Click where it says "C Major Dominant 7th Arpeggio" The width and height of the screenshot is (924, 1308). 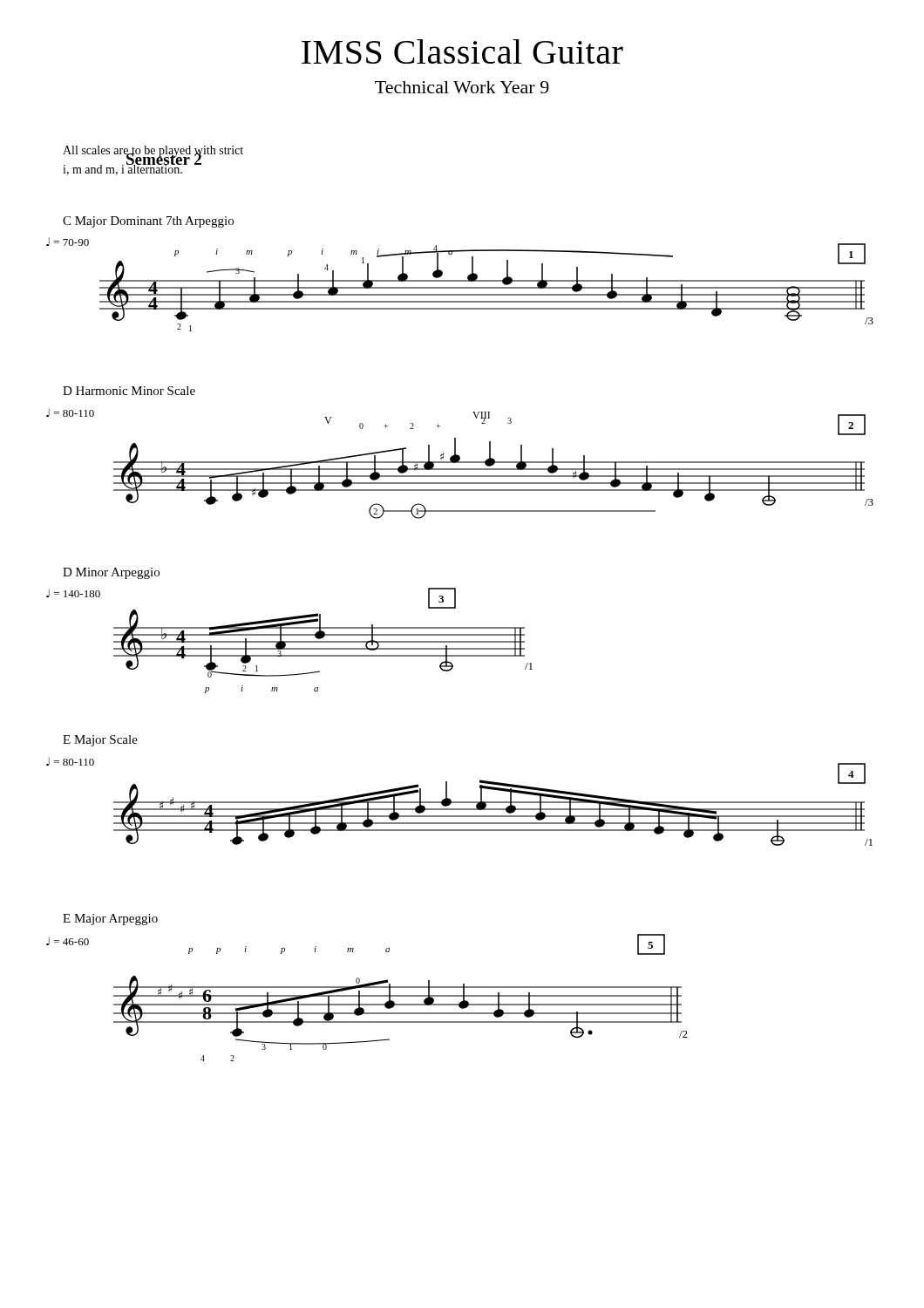pyautogui.click(x=148, y=221)
